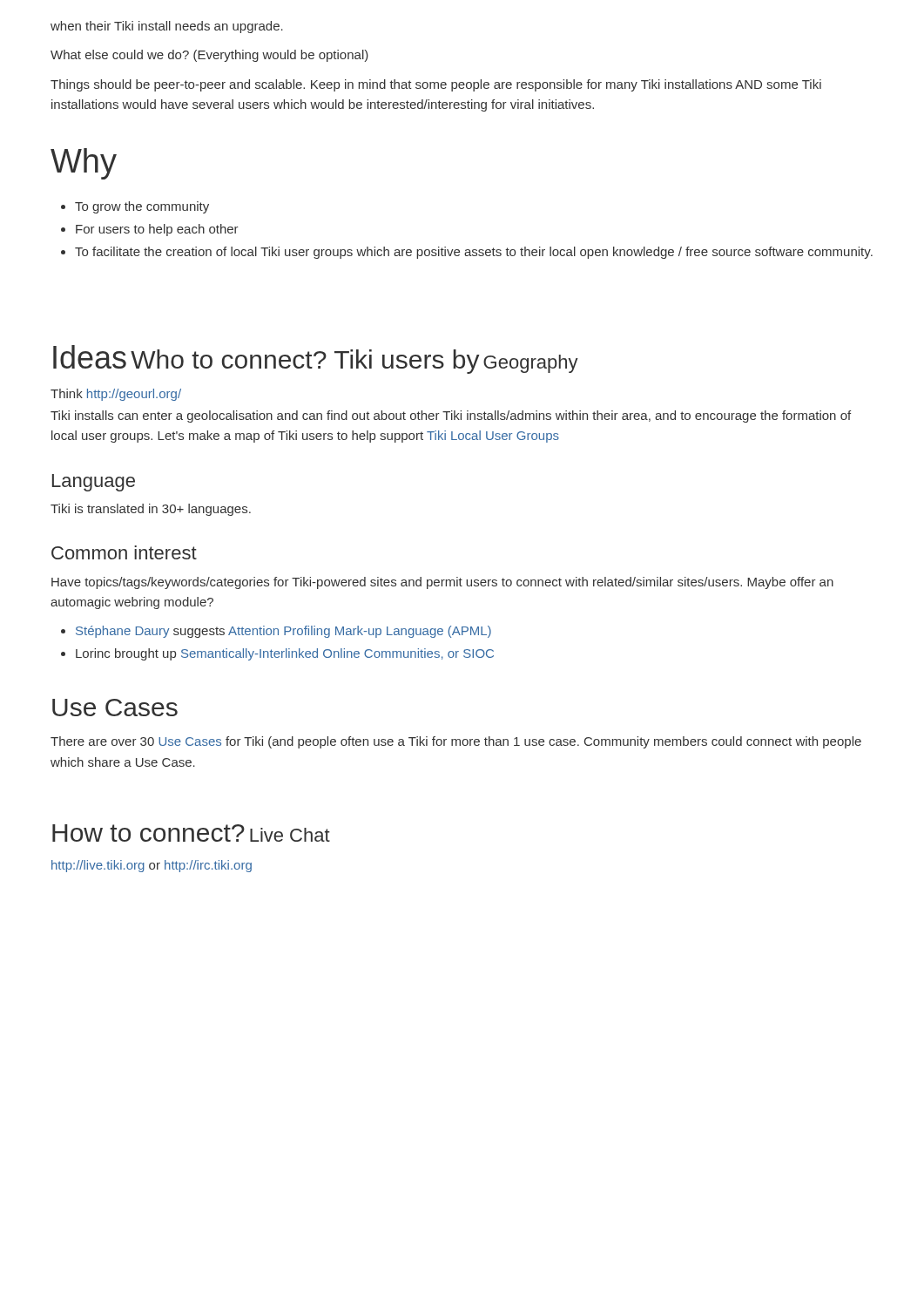Point to the passage starting "Tiki is translated in 30+ languages."
The image size is (924, 1307).
pyautogui.click(x=151, y=509)
